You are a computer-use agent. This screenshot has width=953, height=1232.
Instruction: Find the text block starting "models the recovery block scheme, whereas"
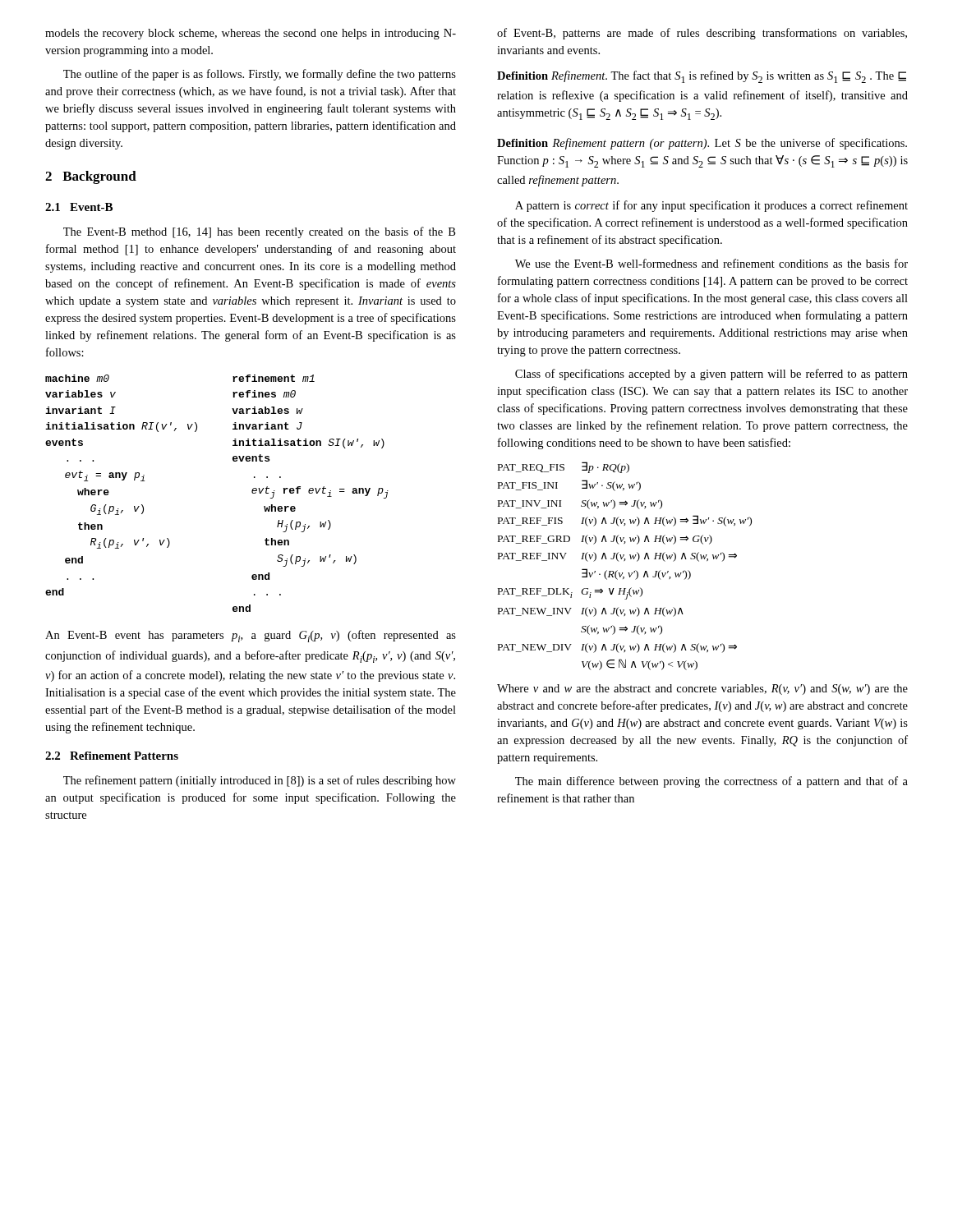pyautogui.click(x=251, y=88)
